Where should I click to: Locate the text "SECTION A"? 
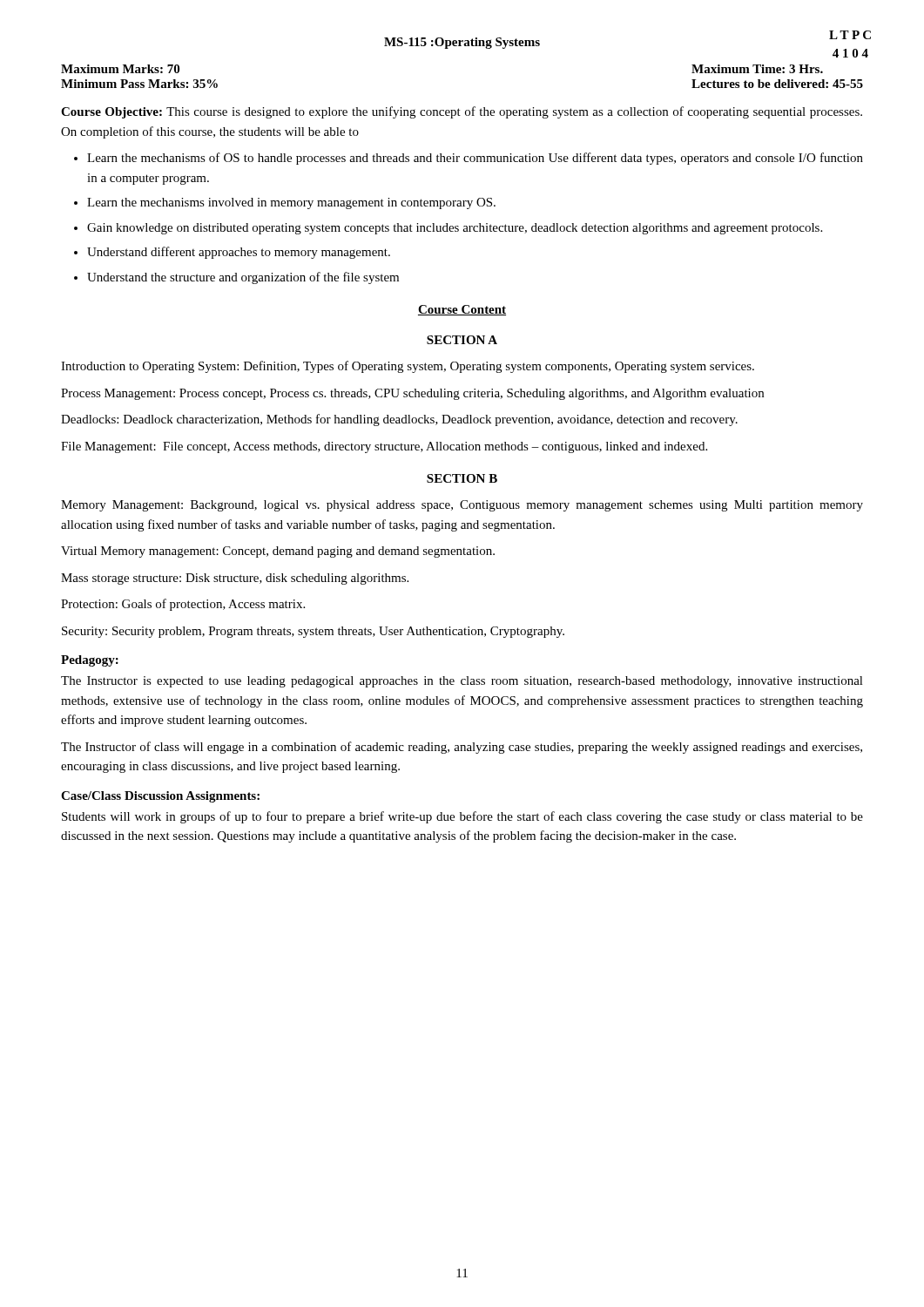462,340
